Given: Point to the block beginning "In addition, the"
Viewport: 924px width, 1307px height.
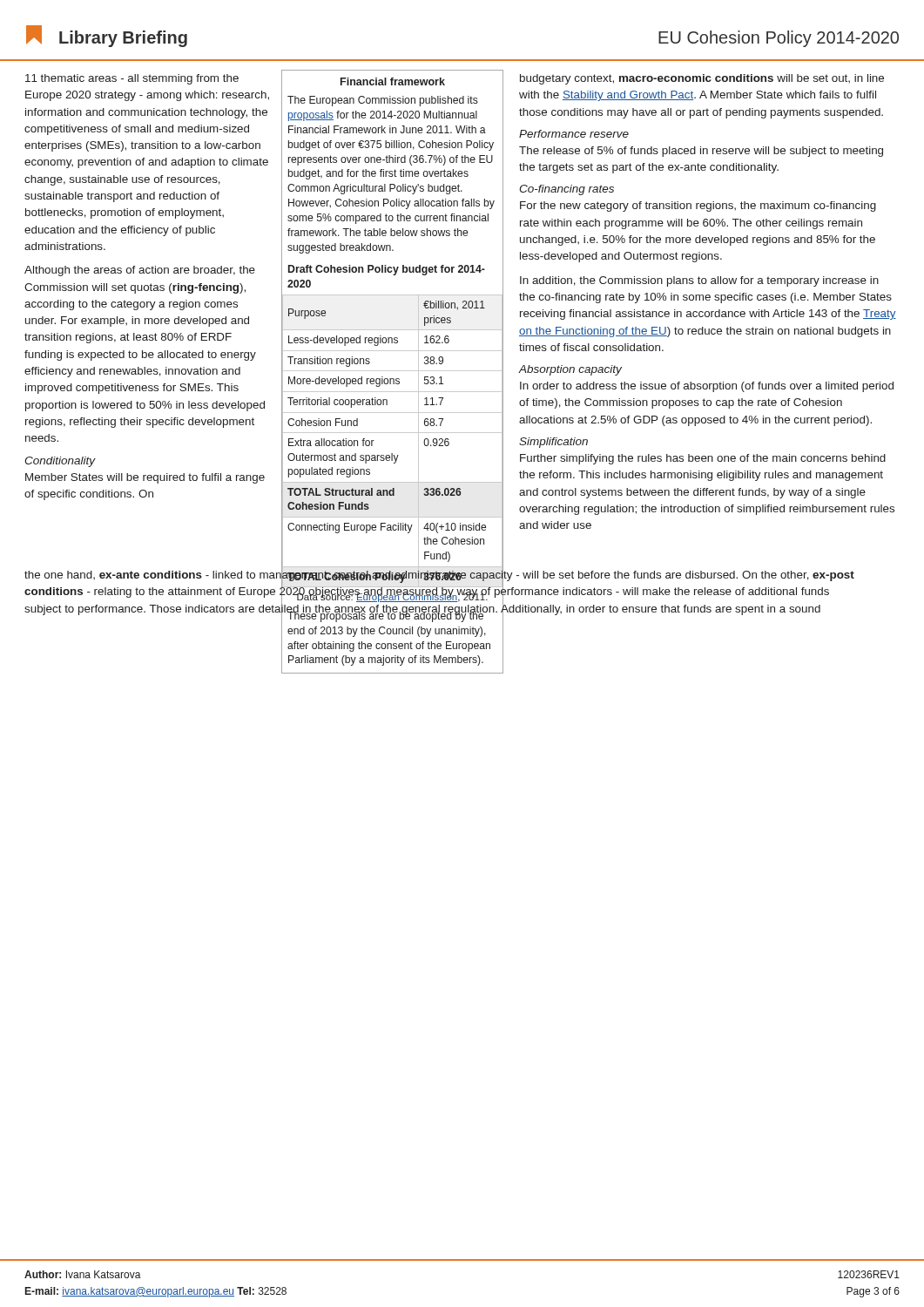Looking at the screenshot, I should [707, 313].
